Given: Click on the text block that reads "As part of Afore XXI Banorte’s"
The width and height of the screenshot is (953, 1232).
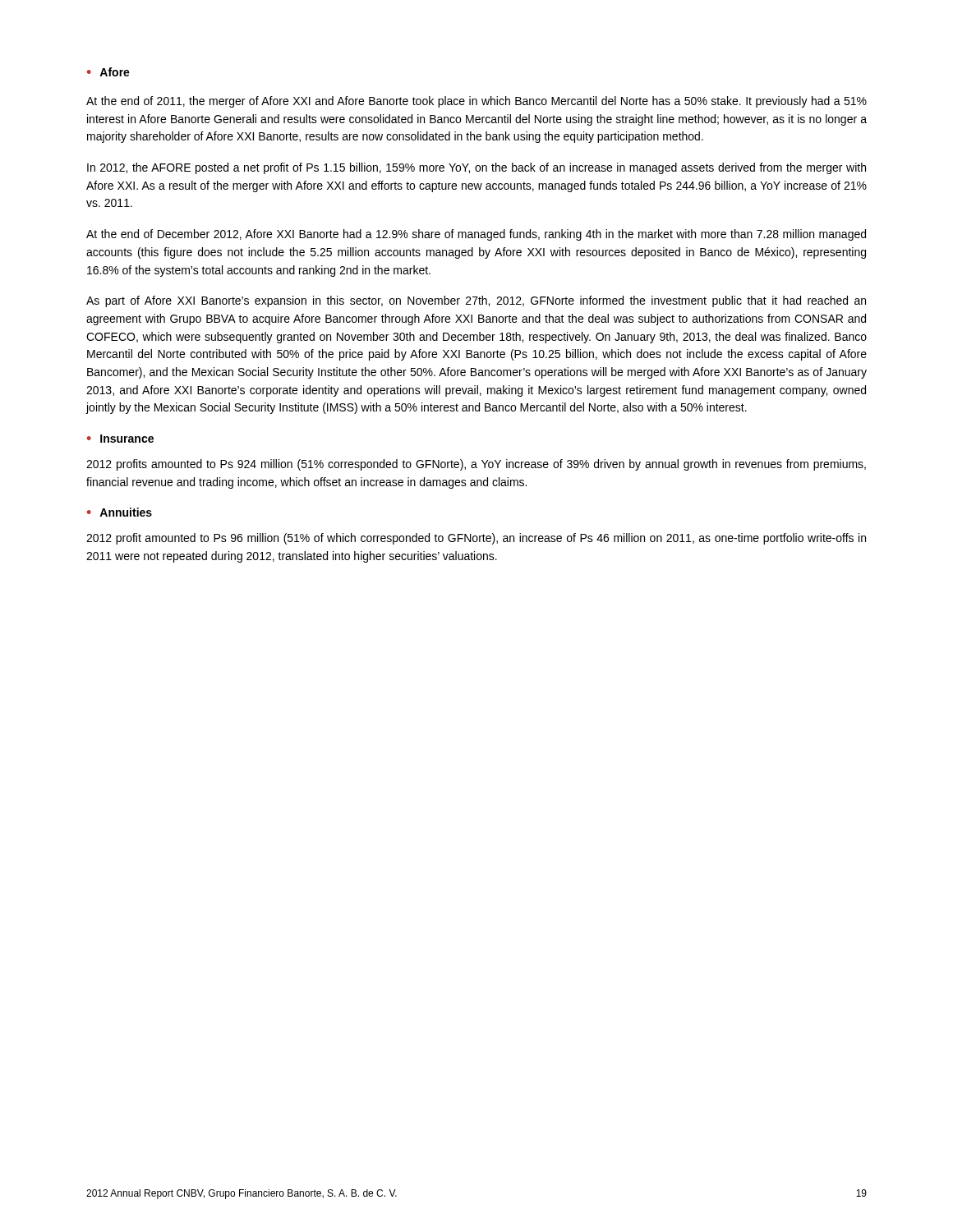Looking at the screenshot, I should pos(476,354).
